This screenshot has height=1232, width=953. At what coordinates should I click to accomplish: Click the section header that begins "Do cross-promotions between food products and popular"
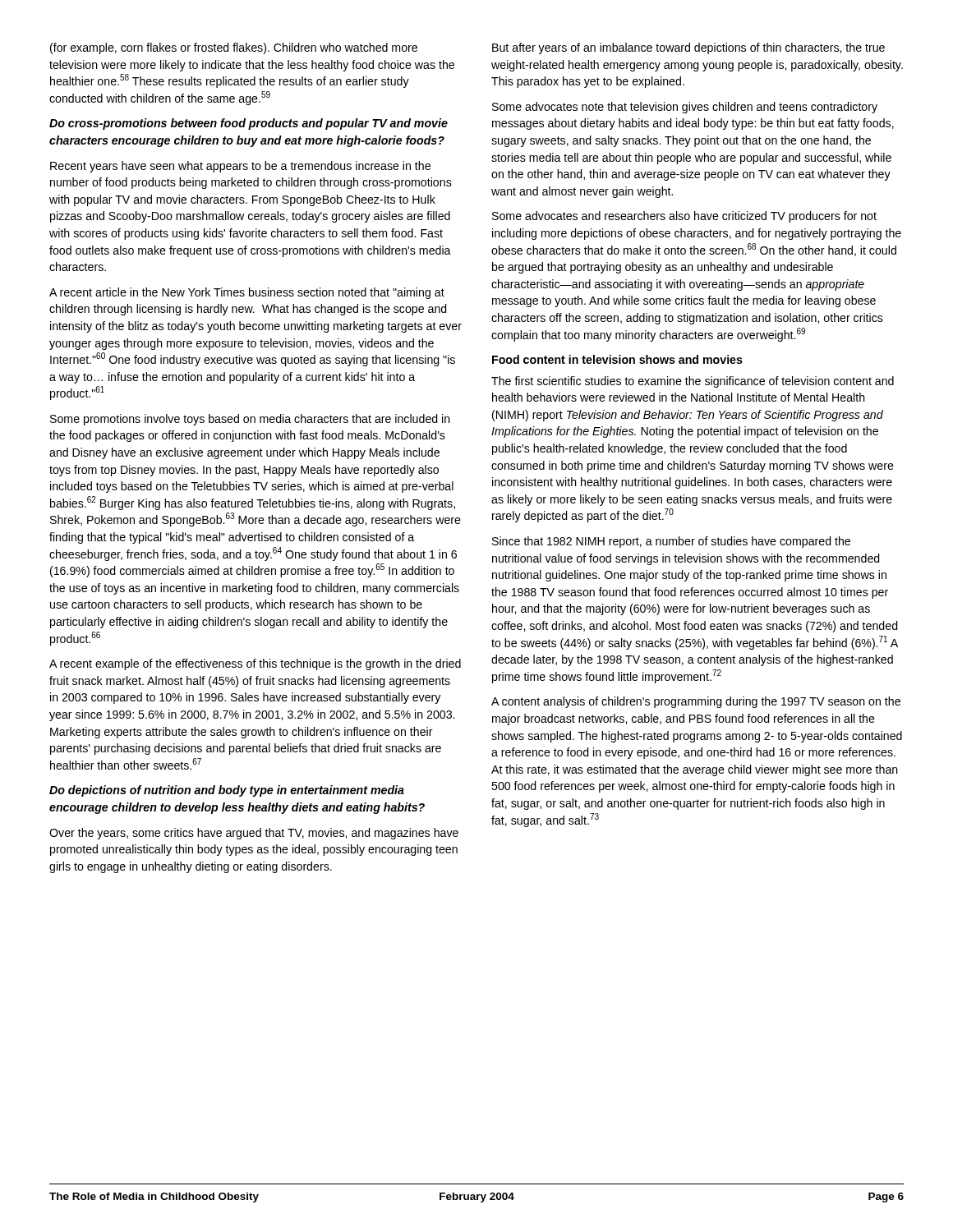(255, 132)
